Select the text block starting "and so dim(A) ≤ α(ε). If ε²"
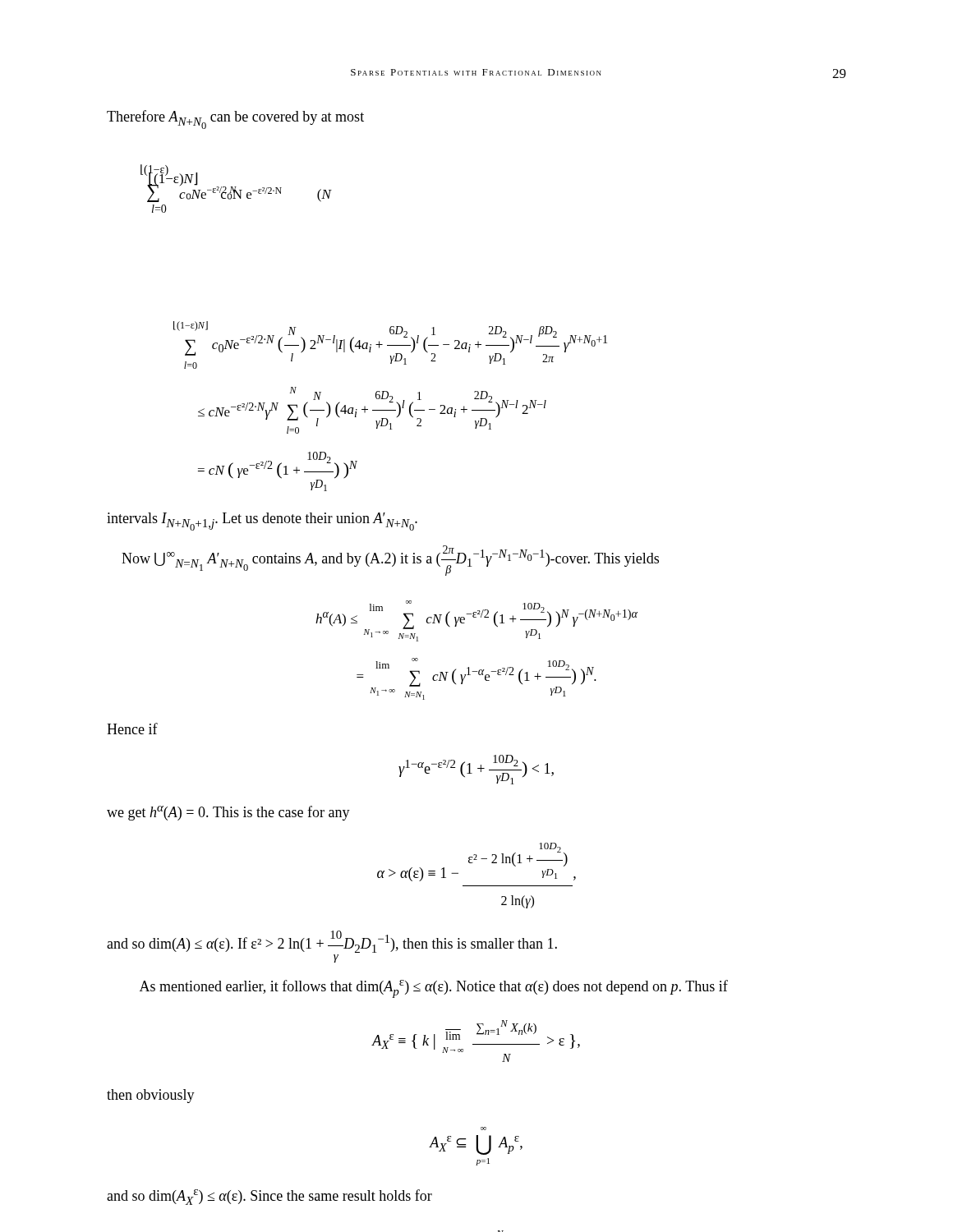The image size is (953, 1232). coord(332,946)
